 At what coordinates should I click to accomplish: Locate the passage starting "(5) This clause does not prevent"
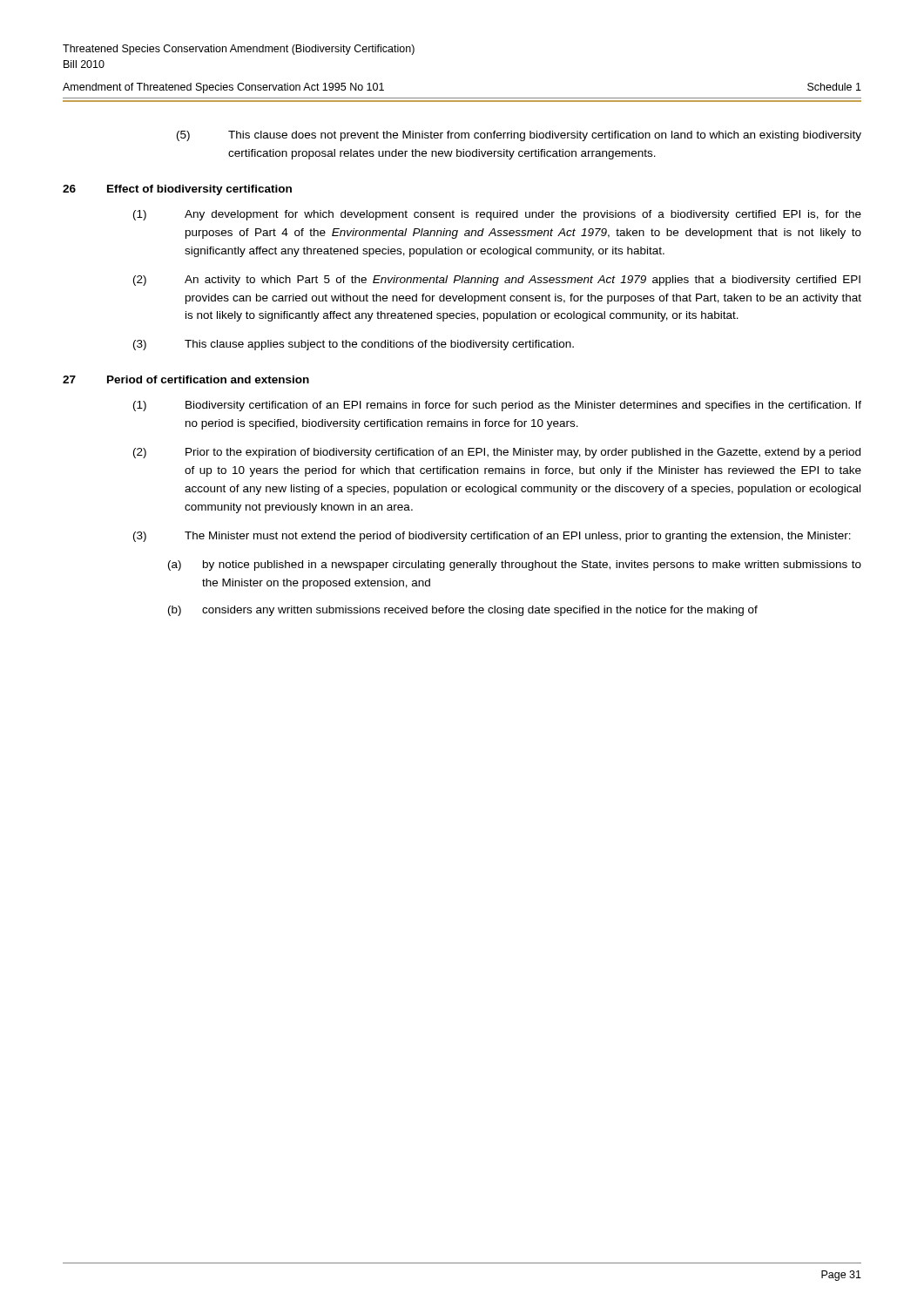506,145
